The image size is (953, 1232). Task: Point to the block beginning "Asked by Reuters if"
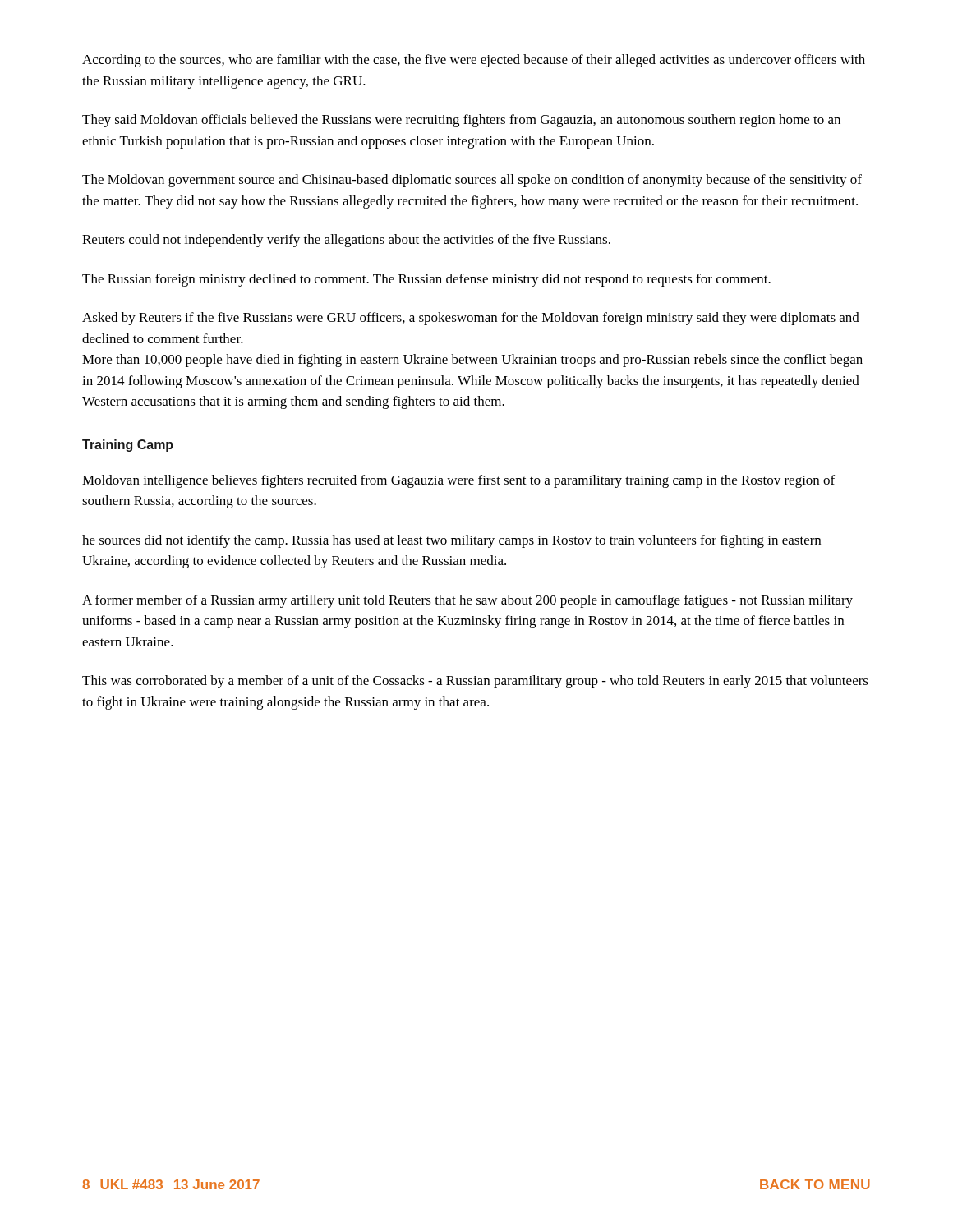click(472, 359)
